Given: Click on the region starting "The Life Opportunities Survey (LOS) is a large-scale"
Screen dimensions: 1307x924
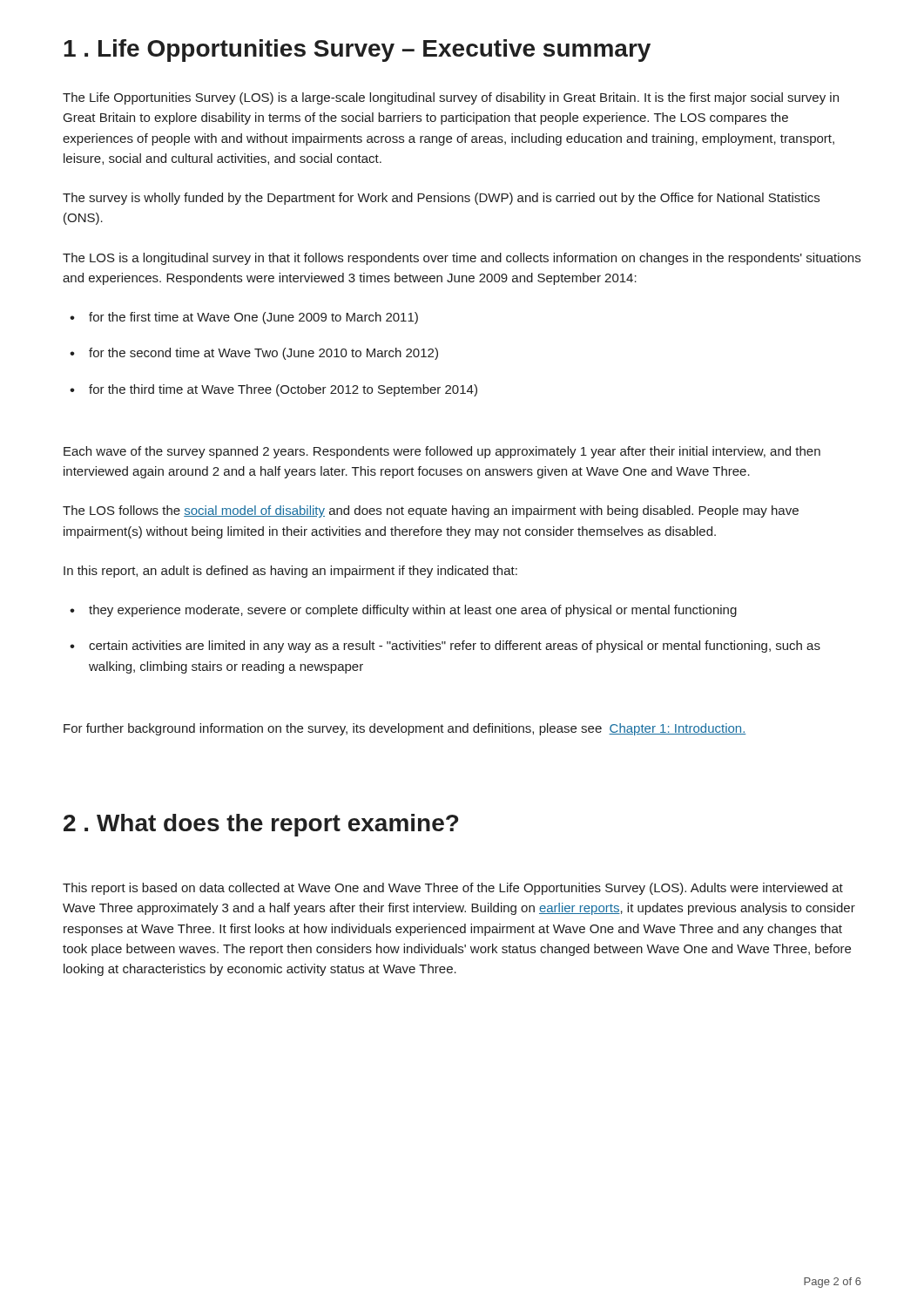Looking at the screenshot, I should pyautogui.click(x=462, y=128).
